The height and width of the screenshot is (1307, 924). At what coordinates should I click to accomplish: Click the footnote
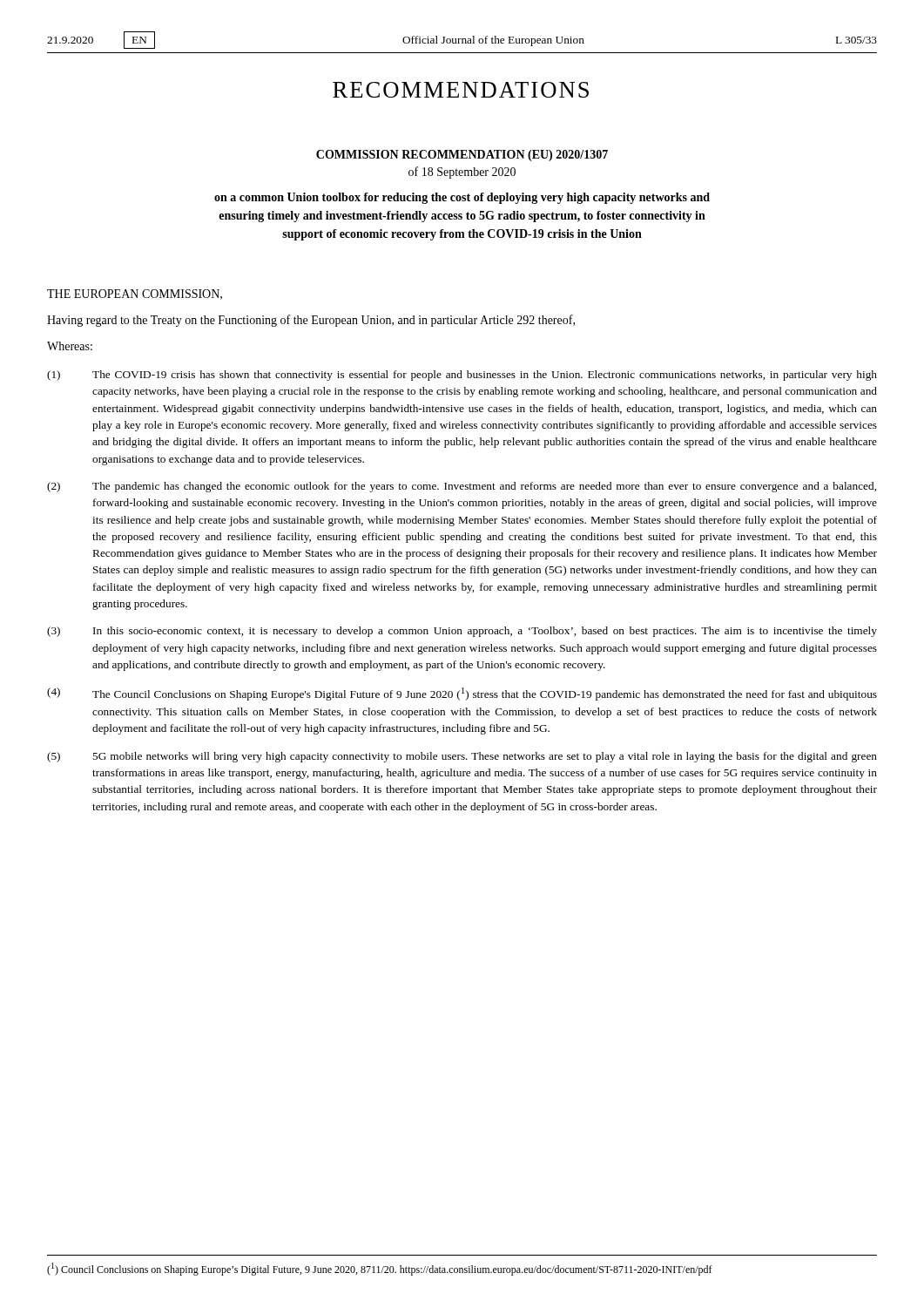[x=380, y=1268]
